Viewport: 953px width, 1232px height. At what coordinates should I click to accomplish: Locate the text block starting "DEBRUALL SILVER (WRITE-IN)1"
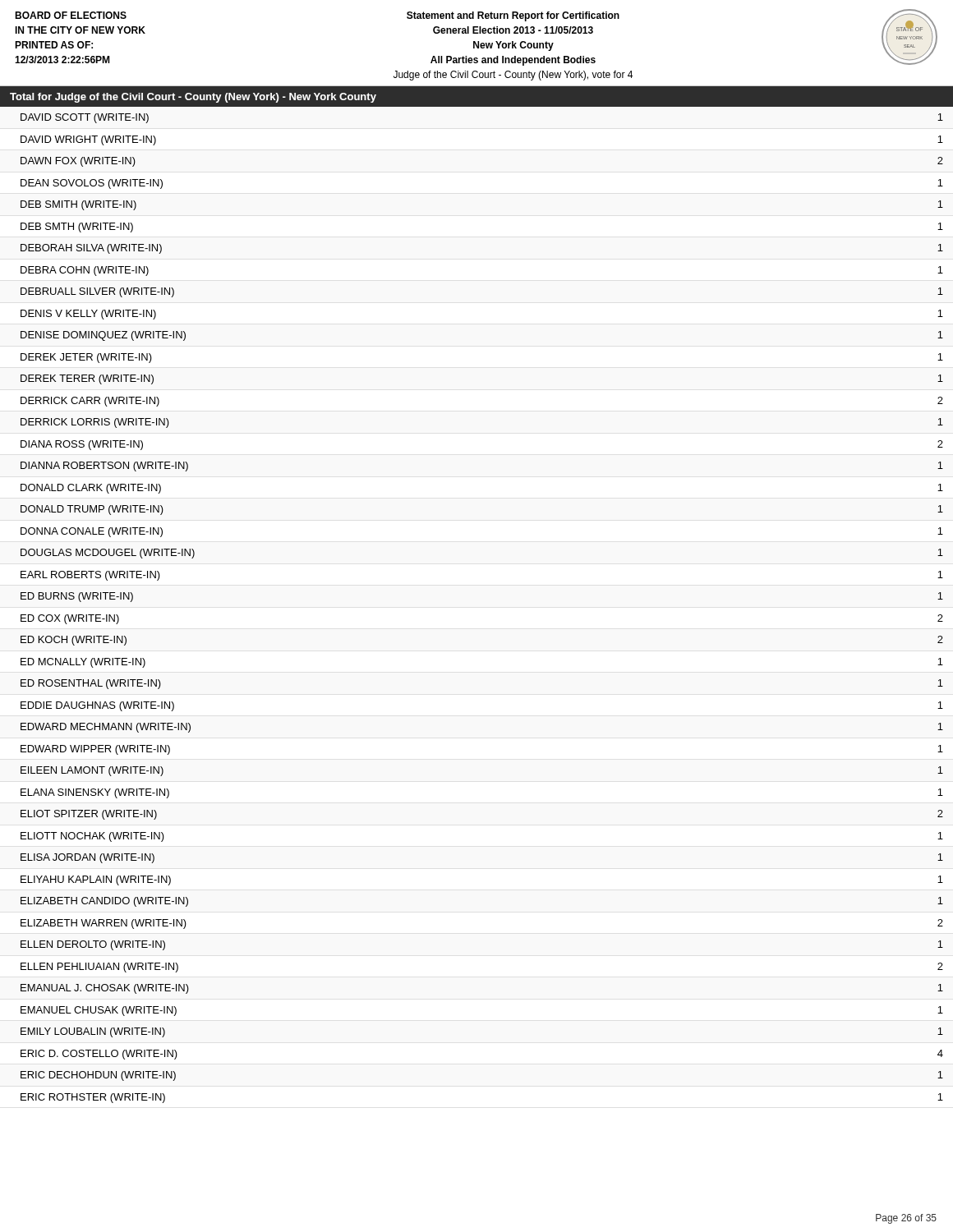[96, 292]
